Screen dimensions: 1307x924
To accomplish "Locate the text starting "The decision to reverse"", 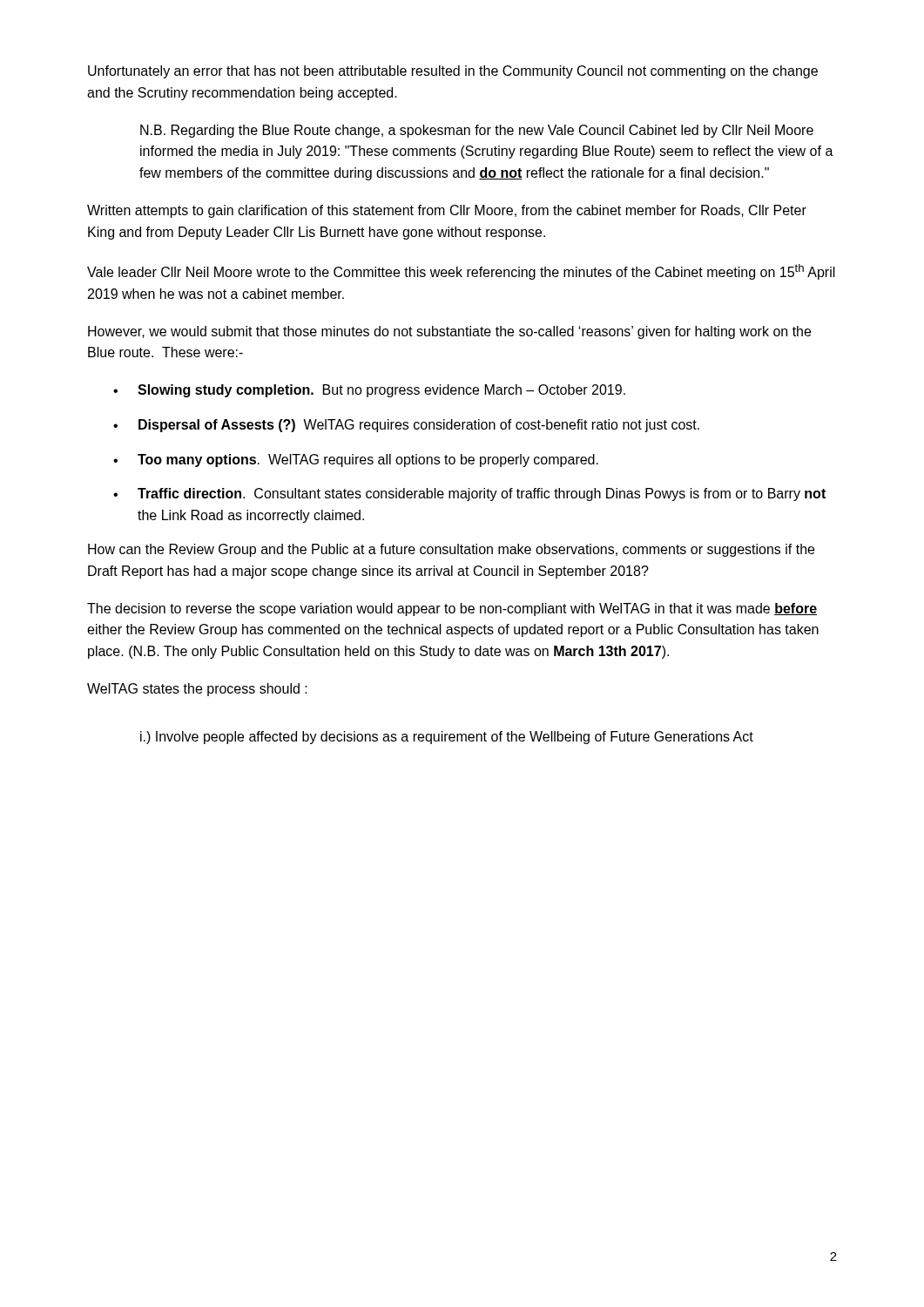I will pyautogui.click(x=453, y=630).
